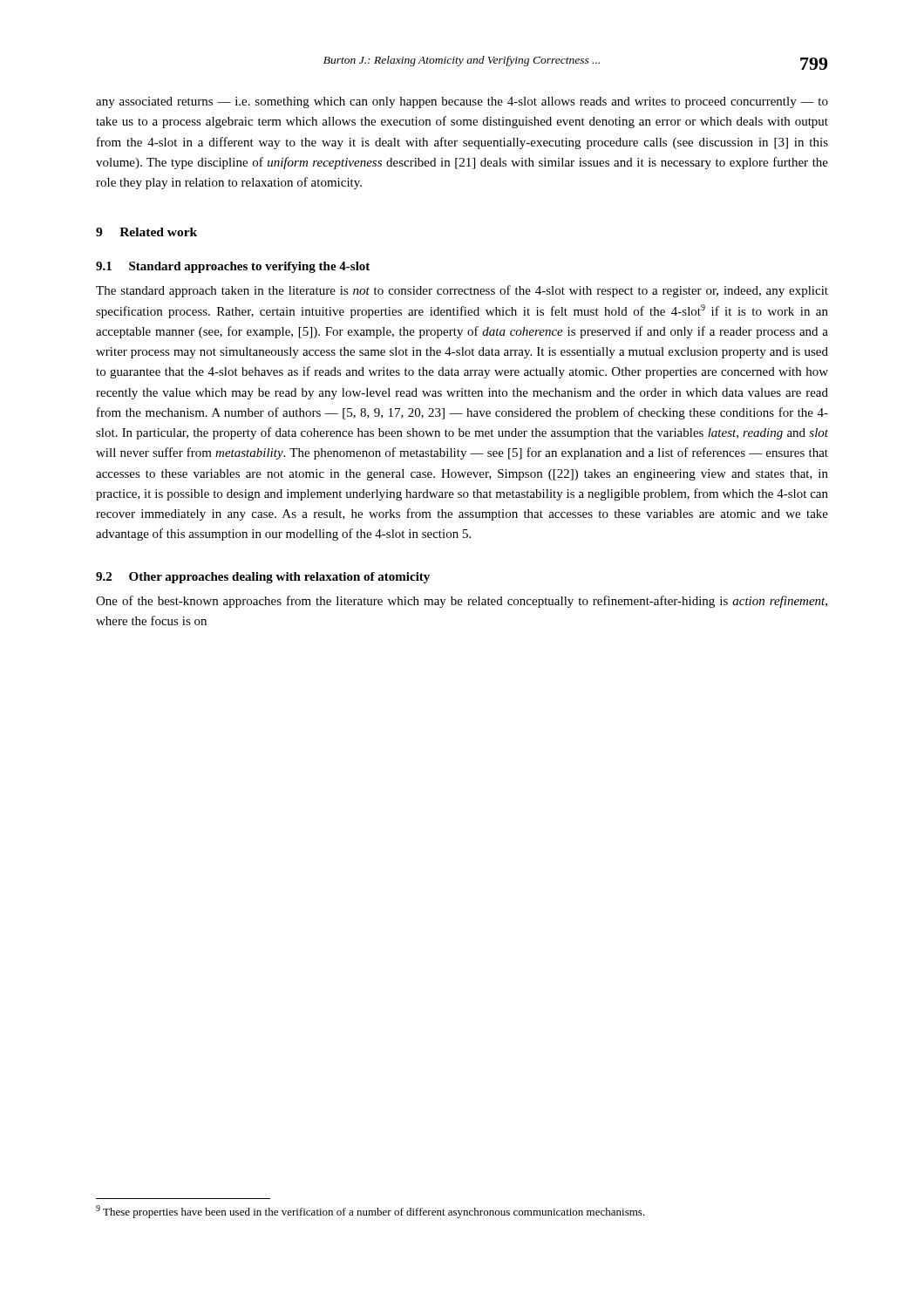Point to the element starting "9 Related work"
Viewport: 924px width, 1308px height.
coord(147,232)
